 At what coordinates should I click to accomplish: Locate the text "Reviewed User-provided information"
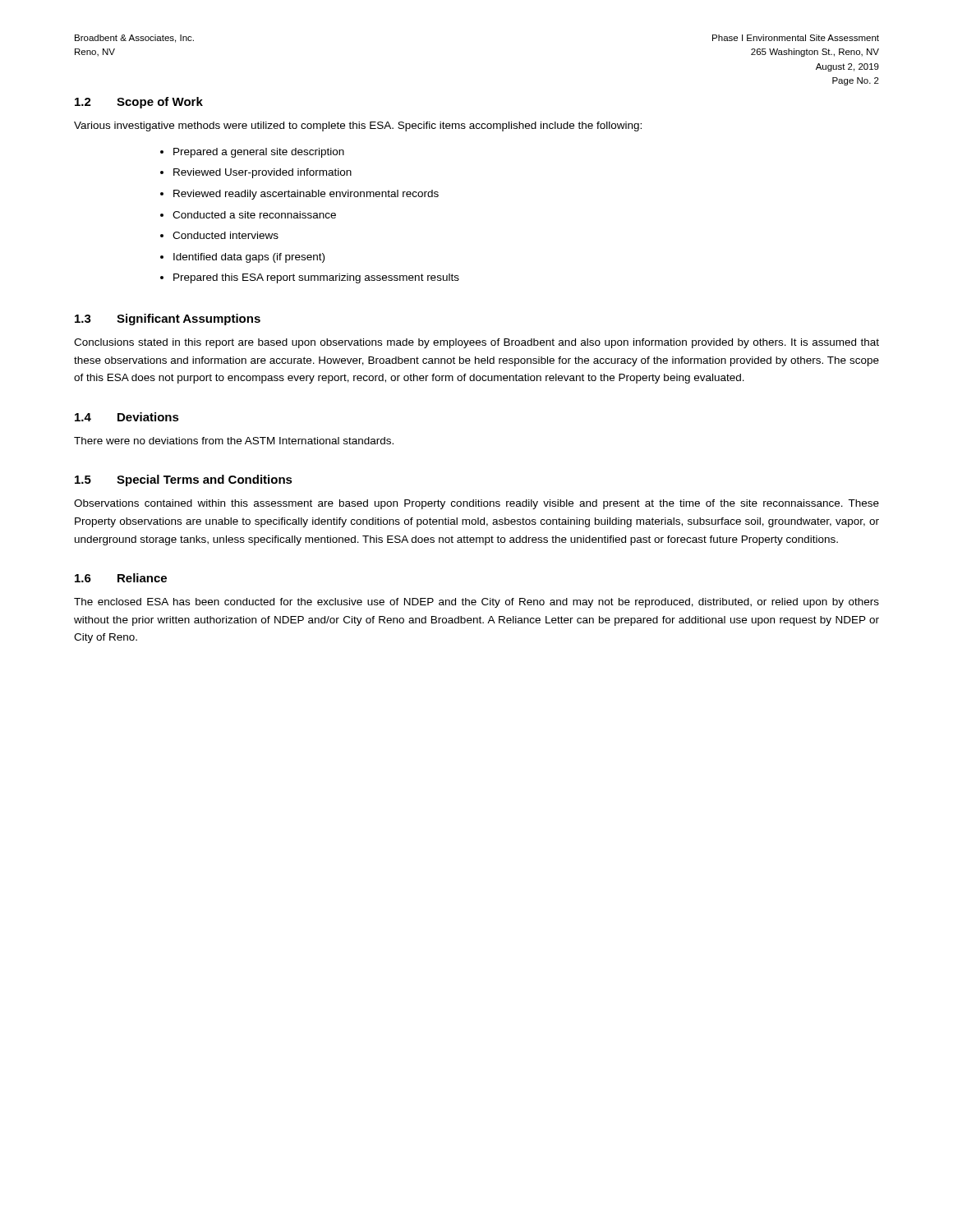[262, 172]
